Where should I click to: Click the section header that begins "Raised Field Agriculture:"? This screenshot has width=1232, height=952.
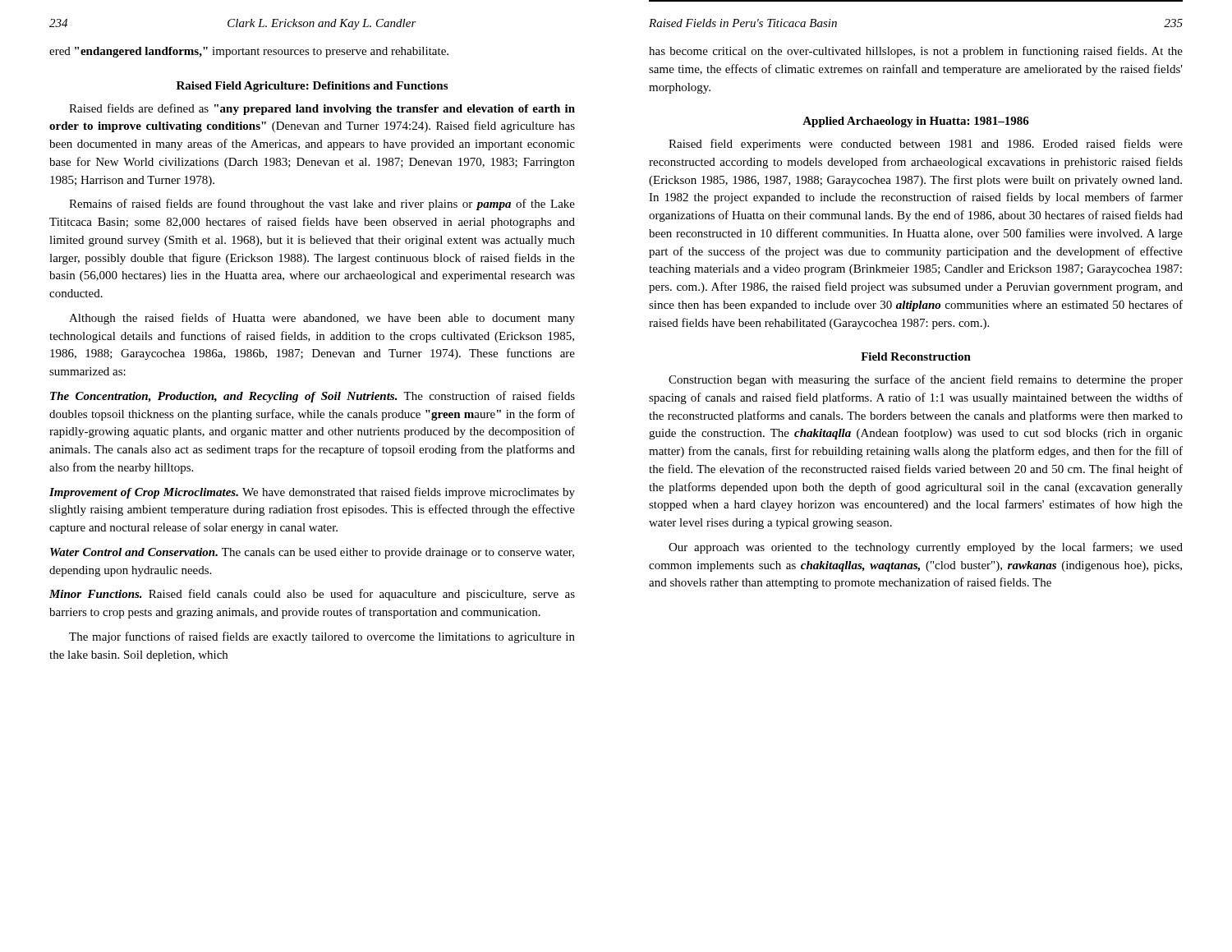[312, 85]
